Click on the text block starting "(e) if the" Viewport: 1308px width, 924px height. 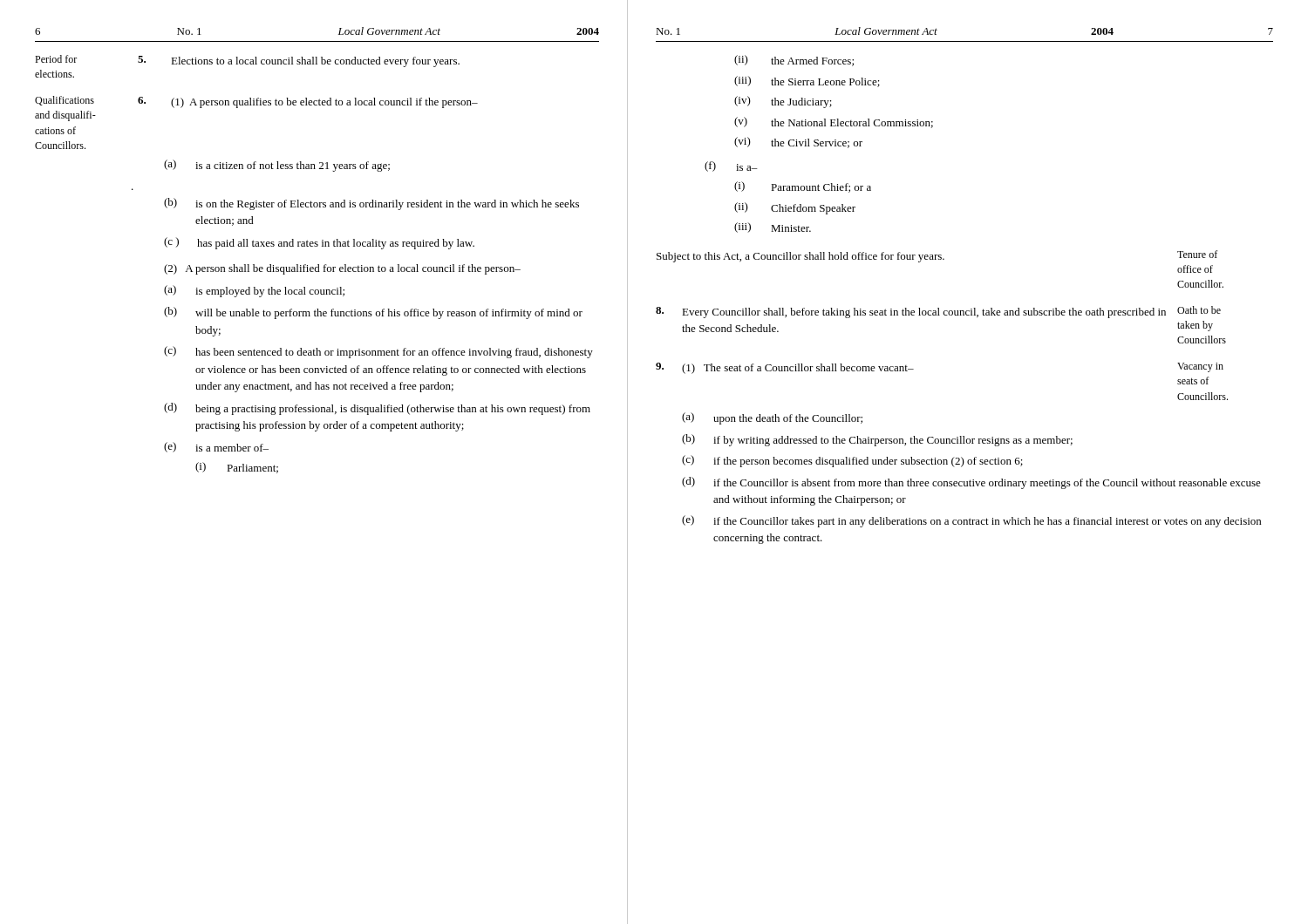pyautogui.click(x=977, y=529)
